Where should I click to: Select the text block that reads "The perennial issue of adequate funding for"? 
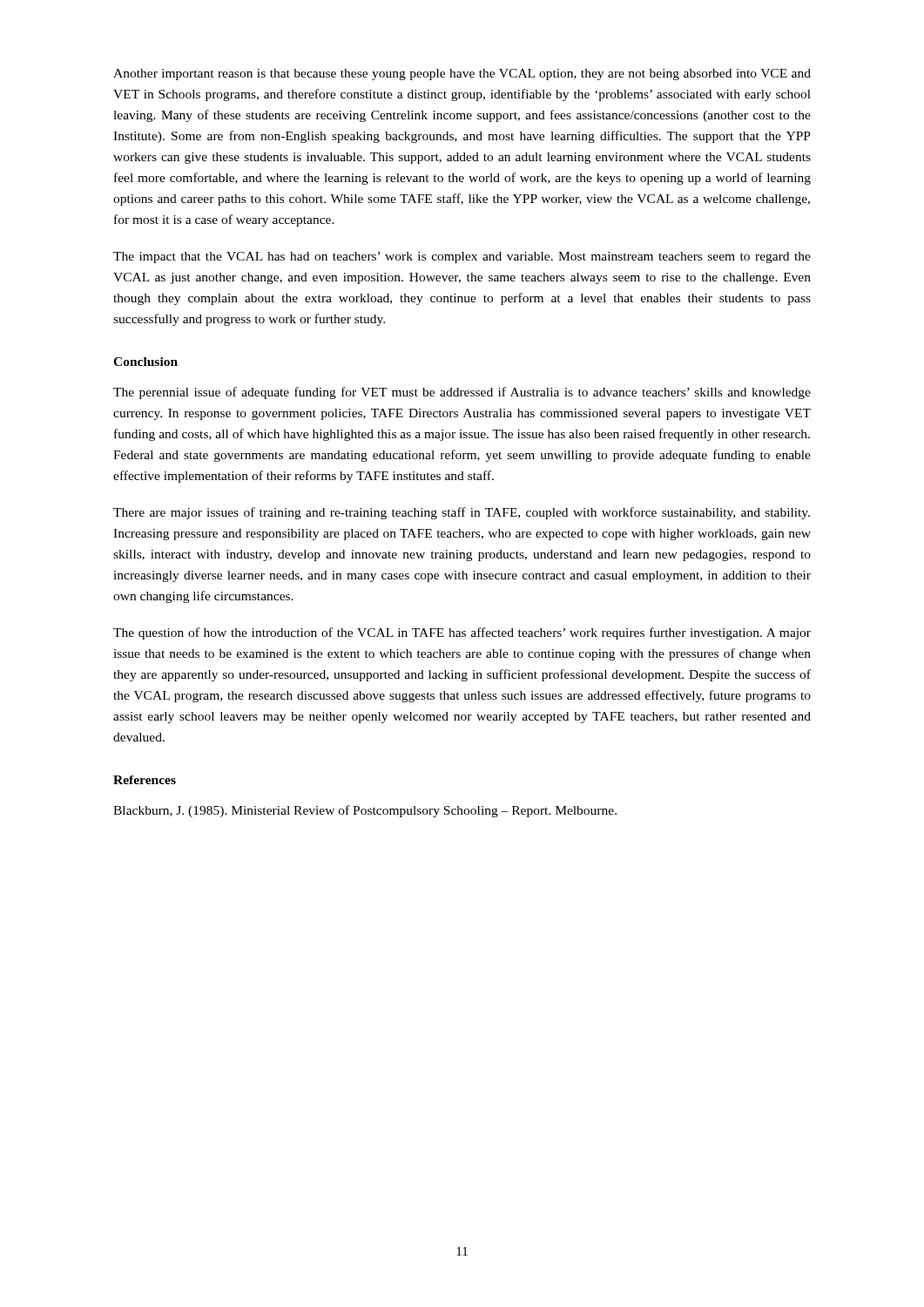(462, 434)
